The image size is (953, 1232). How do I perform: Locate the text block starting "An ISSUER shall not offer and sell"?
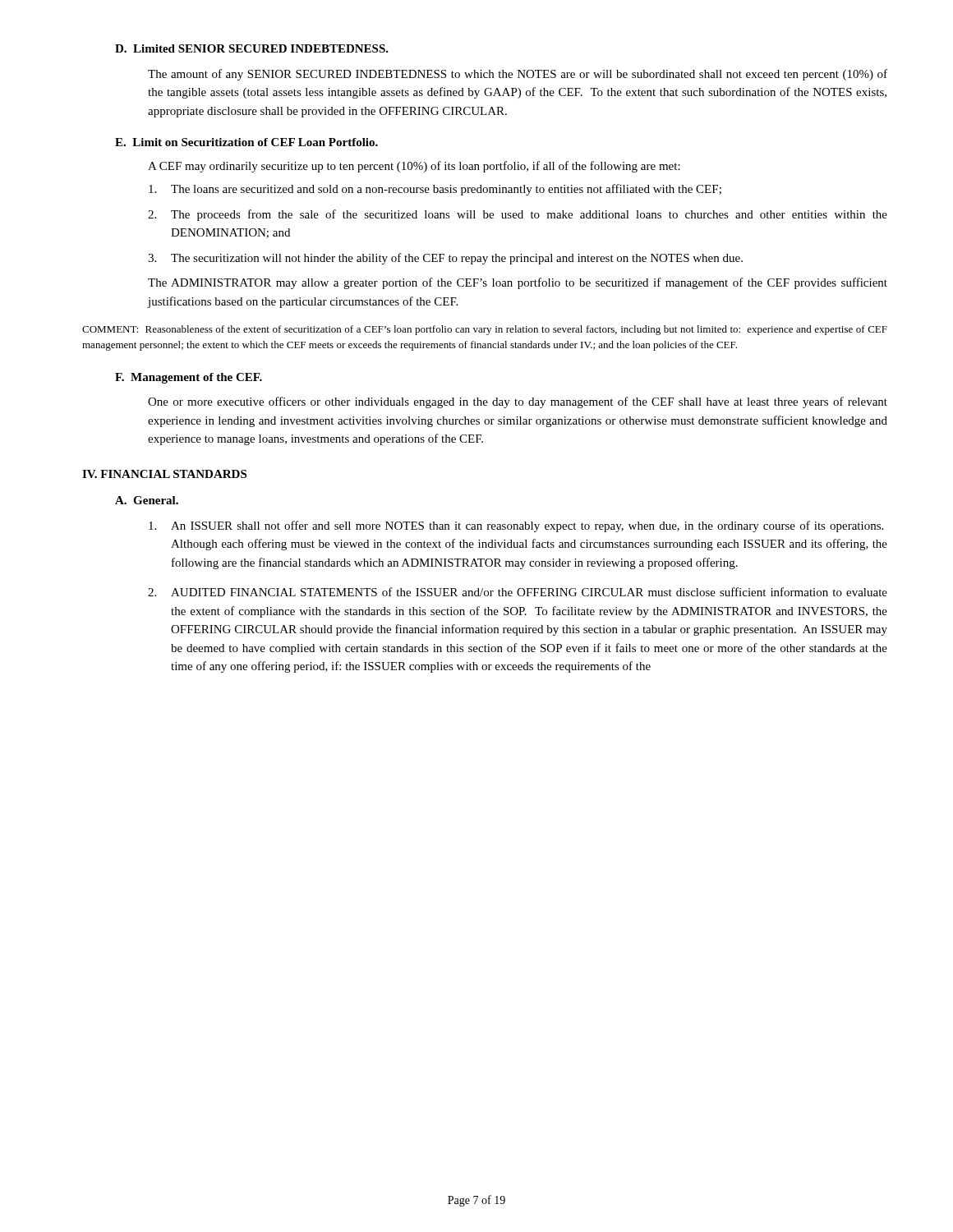518,544
